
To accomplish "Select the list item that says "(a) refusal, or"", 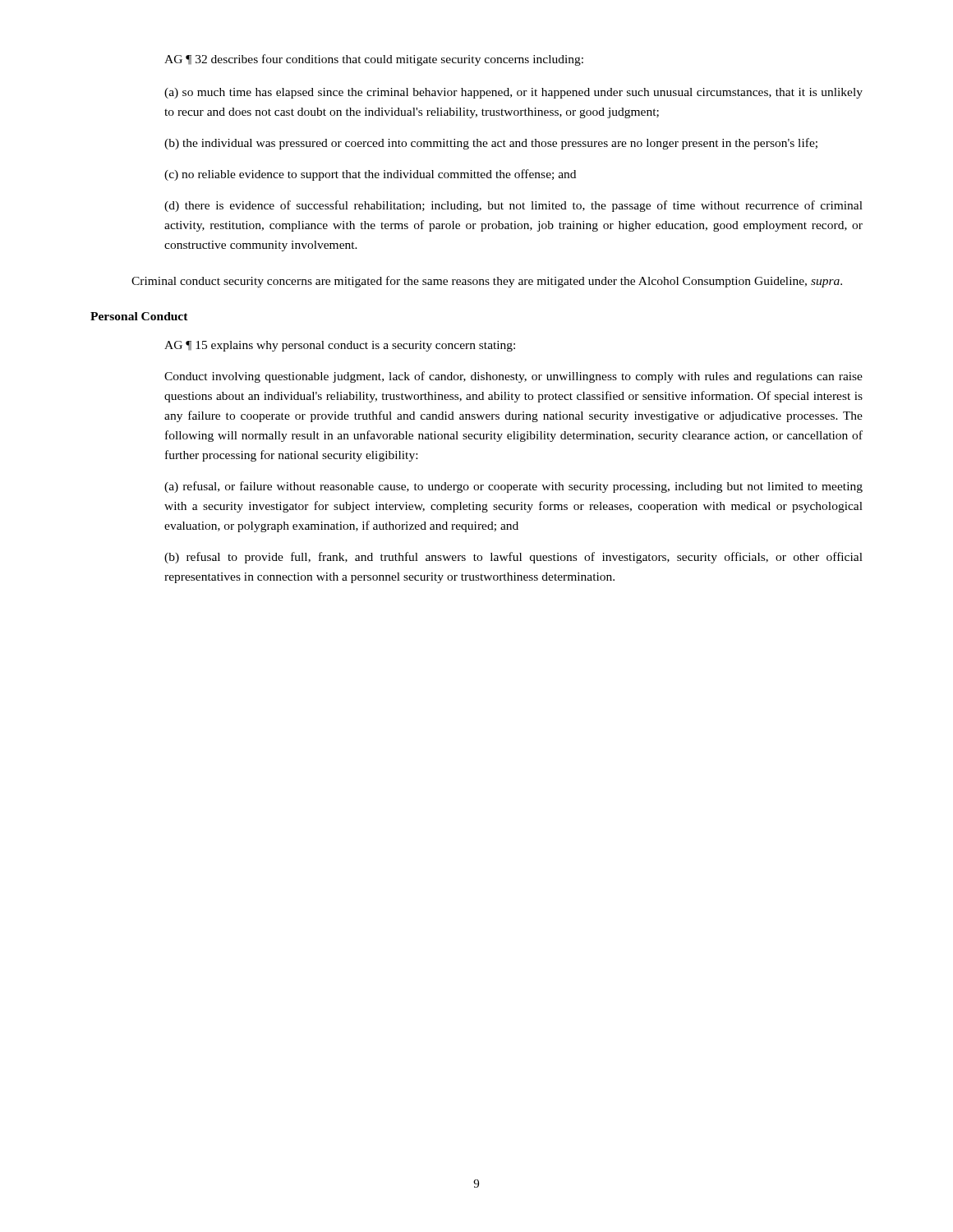I will (x=513, y=506).
